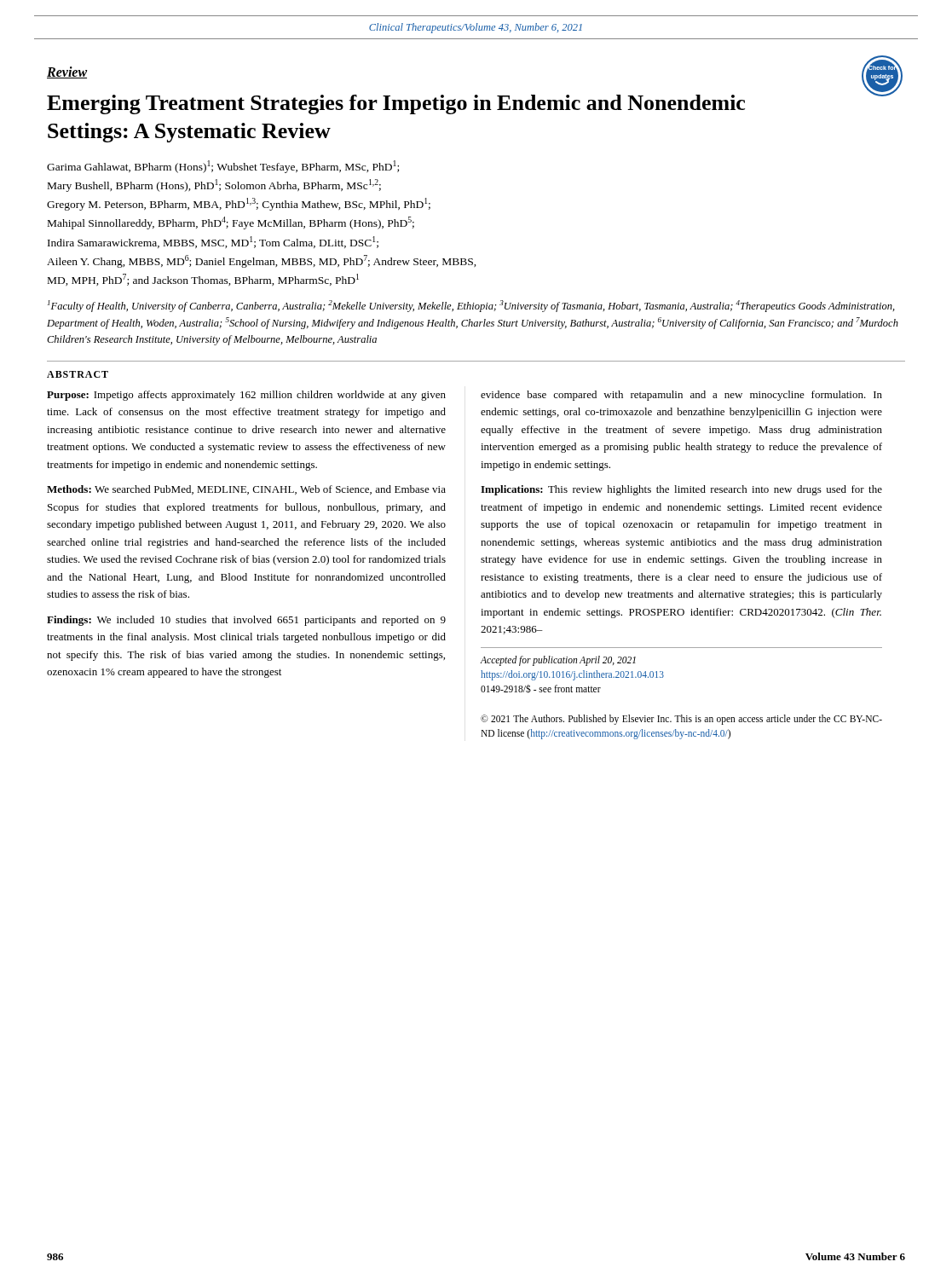Image resolution: width=952 pixels, height=1279 pixels.
Task: Point to the text starting "Methods: We searched"
Action: pyautogui.click(x=246, y=542)
